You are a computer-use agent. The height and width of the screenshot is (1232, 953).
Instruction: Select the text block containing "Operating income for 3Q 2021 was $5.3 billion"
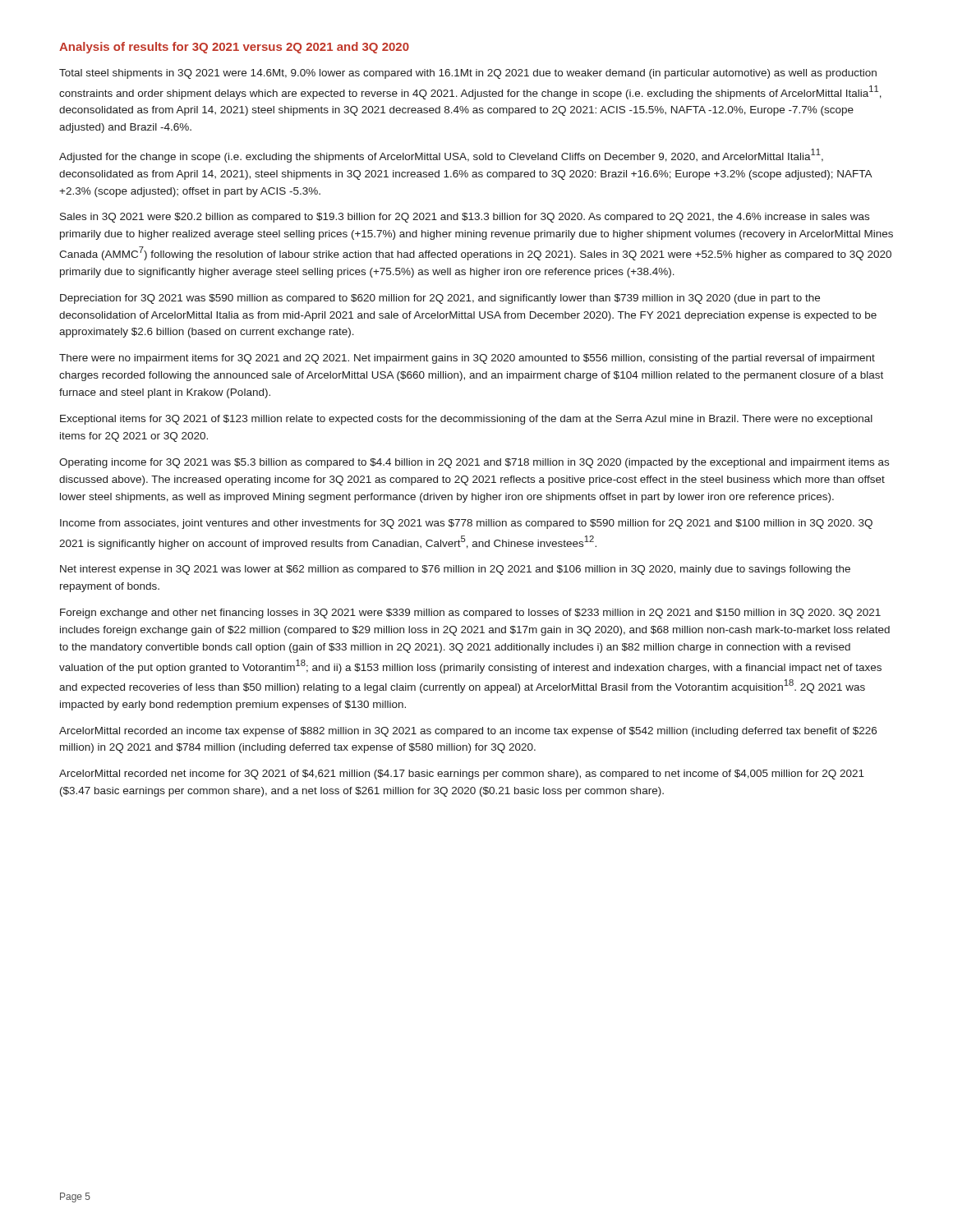point(474,479)
